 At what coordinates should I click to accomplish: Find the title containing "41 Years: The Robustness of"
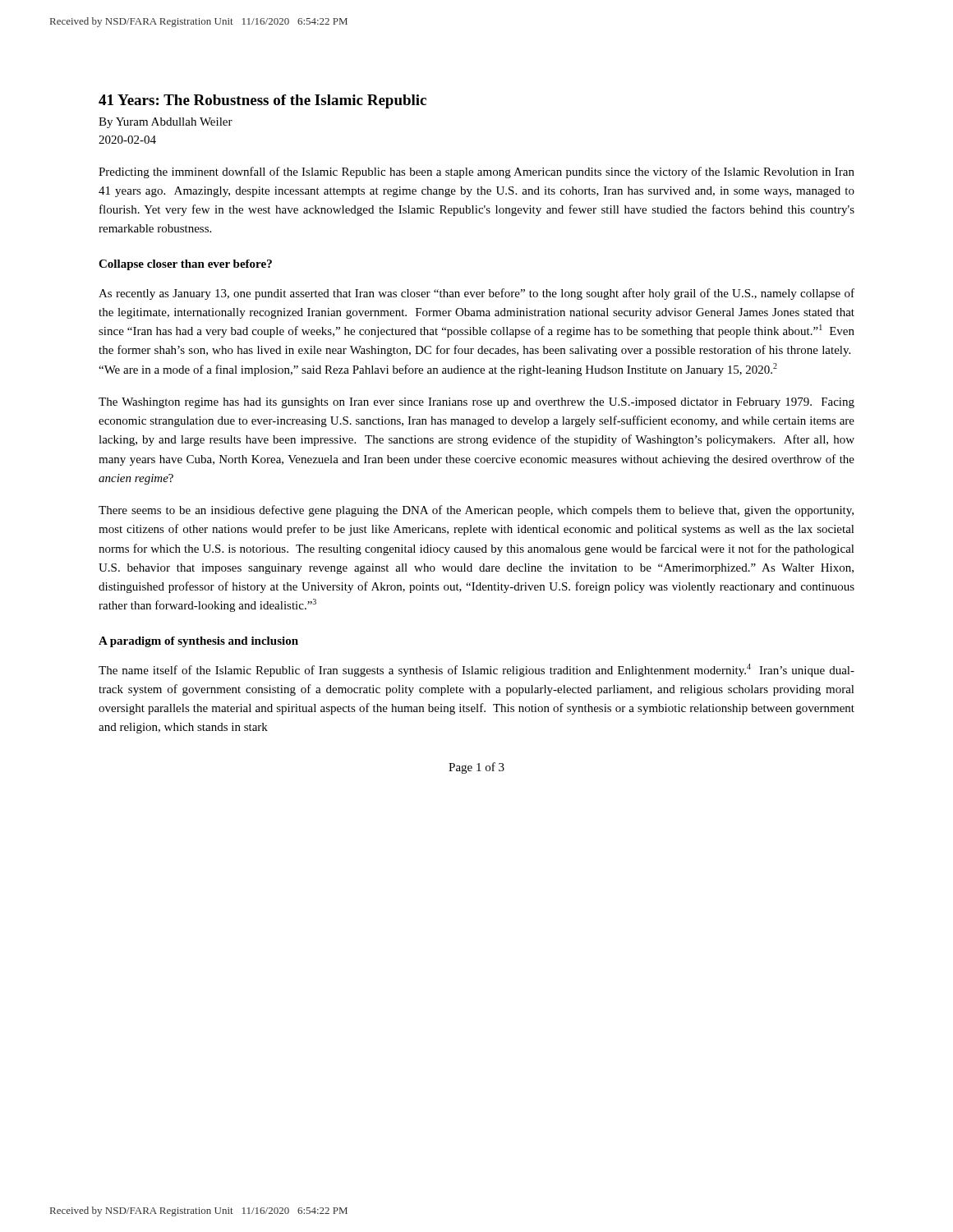tap(262, 101)
